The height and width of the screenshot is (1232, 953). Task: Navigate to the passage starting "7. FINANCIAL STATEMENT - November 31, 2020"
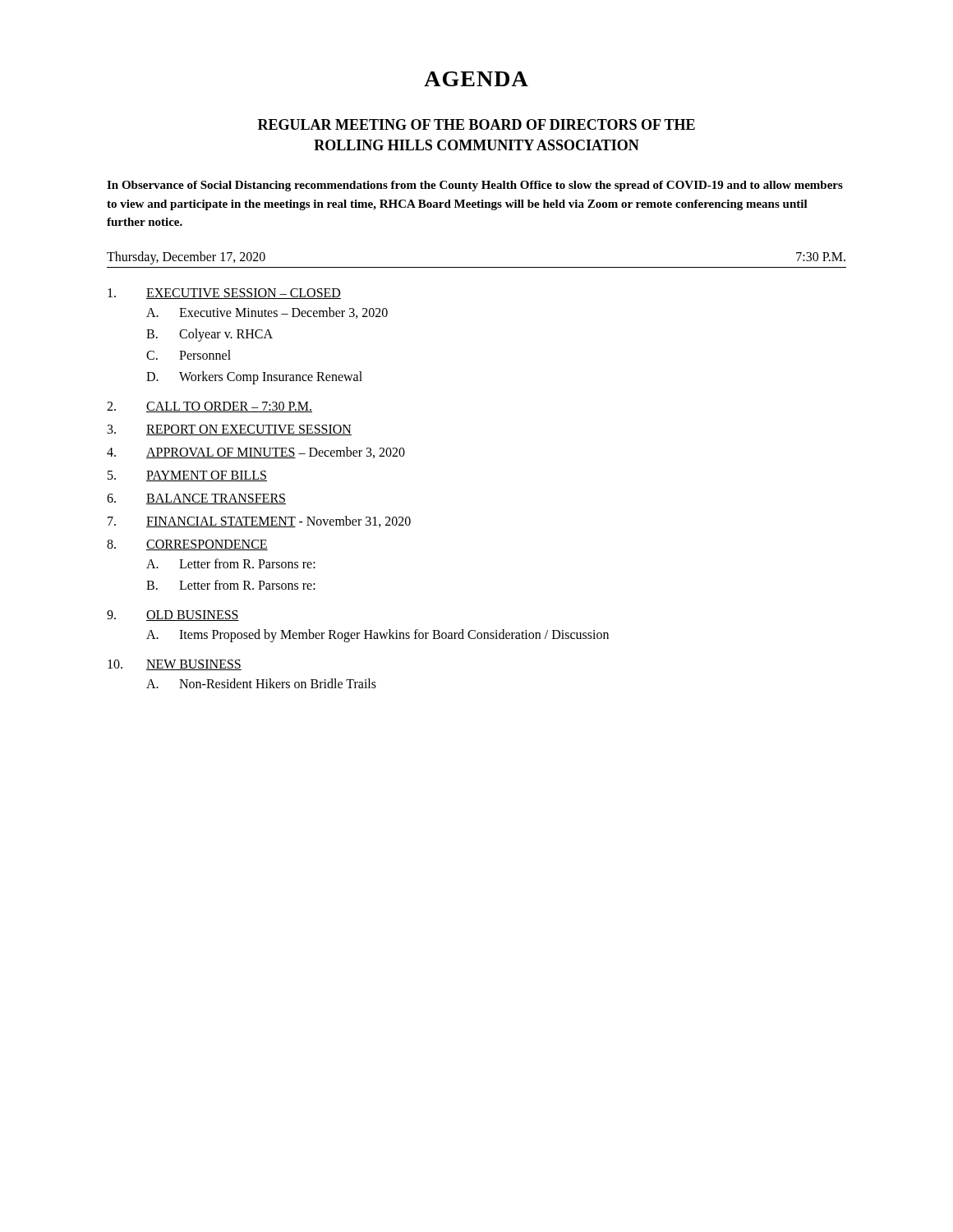pyautogui.click(x=259, y=522)
